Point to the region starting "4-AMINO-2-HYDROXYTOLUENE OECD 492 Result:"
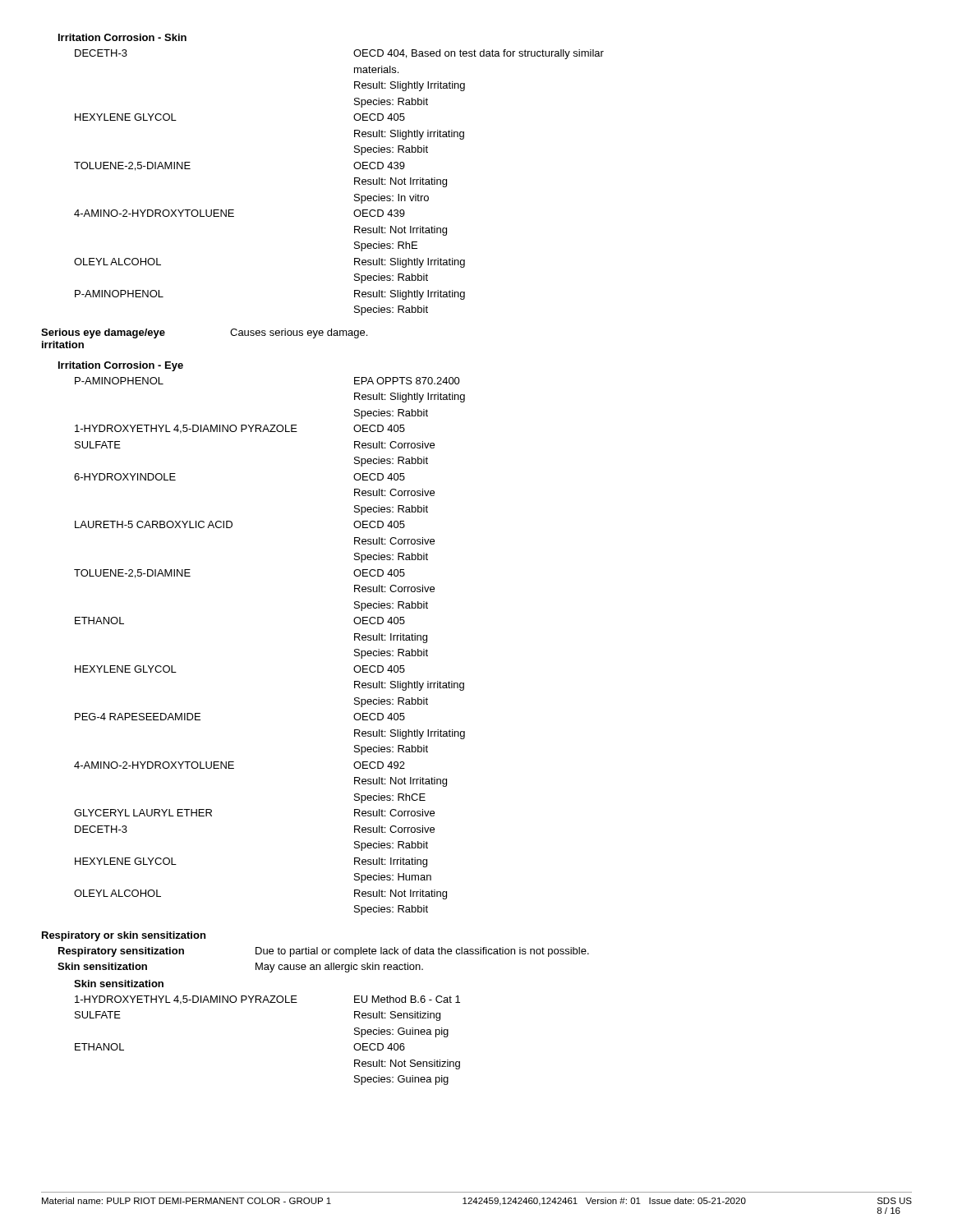953x1232 pixels. coord(148,765)
